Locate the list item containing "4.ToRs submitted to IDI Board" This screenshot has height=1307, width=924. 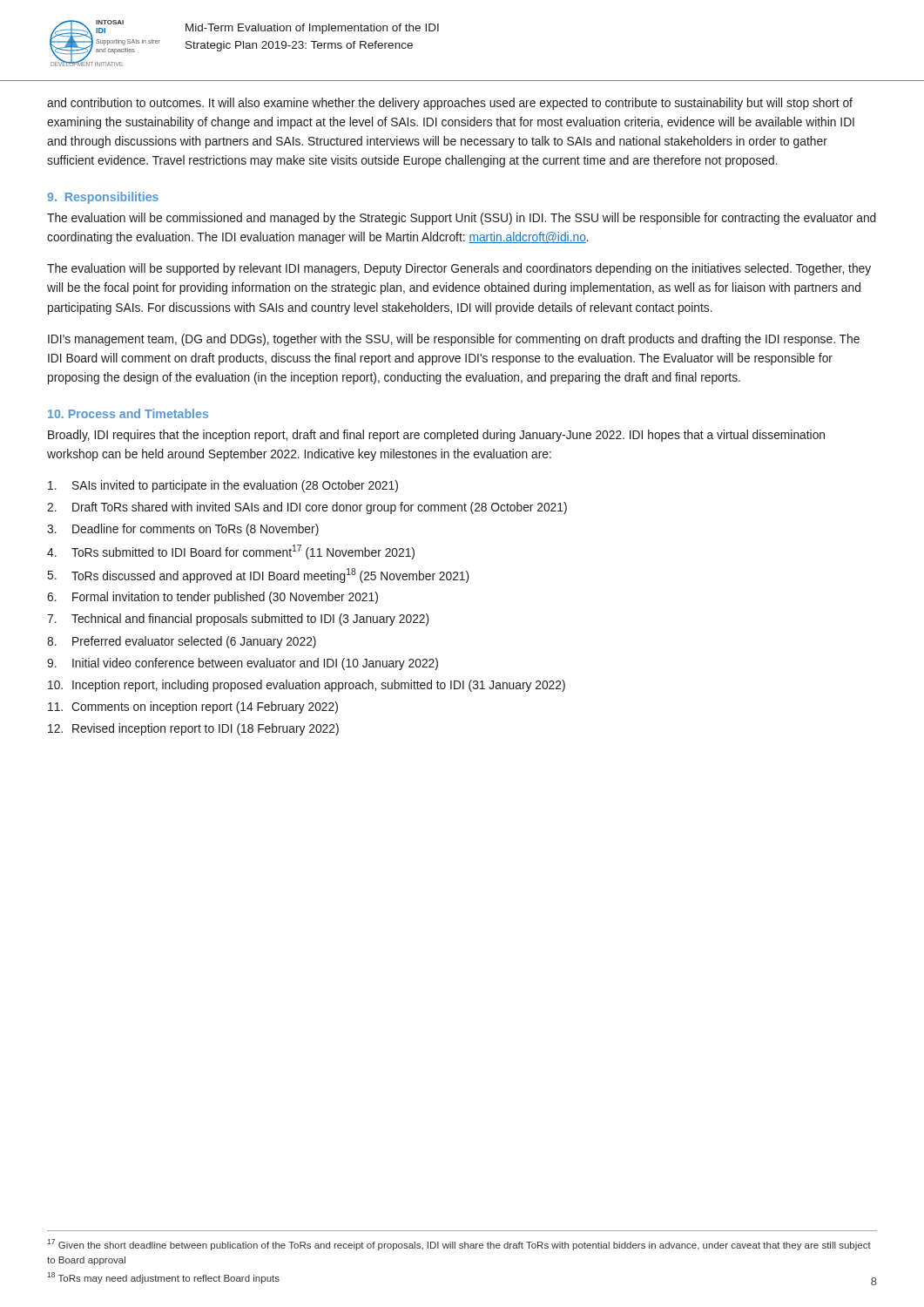231,552
